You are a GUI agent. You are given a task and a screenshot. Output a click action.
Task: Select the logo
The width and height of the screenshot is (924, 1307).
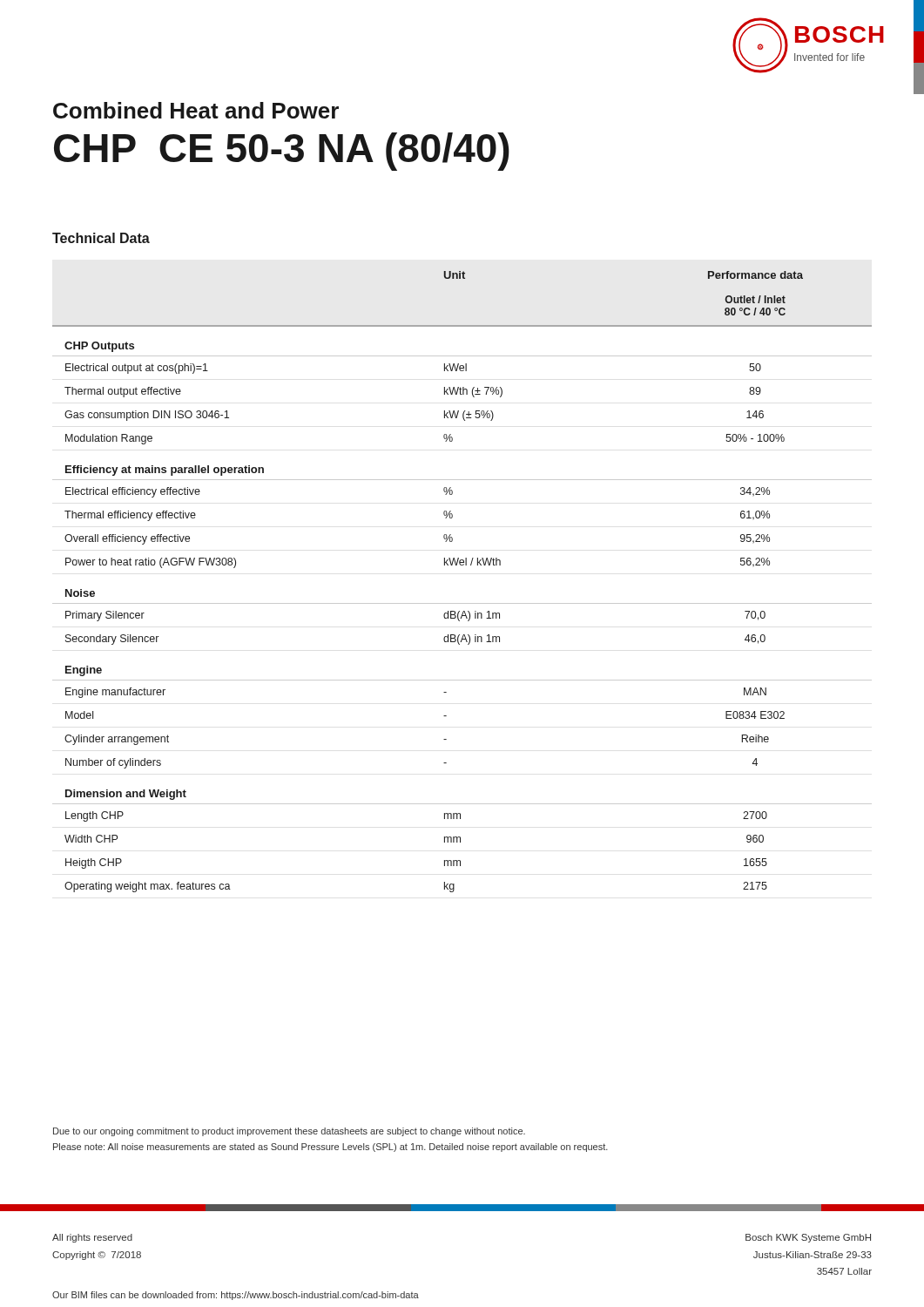pos(819,48)
